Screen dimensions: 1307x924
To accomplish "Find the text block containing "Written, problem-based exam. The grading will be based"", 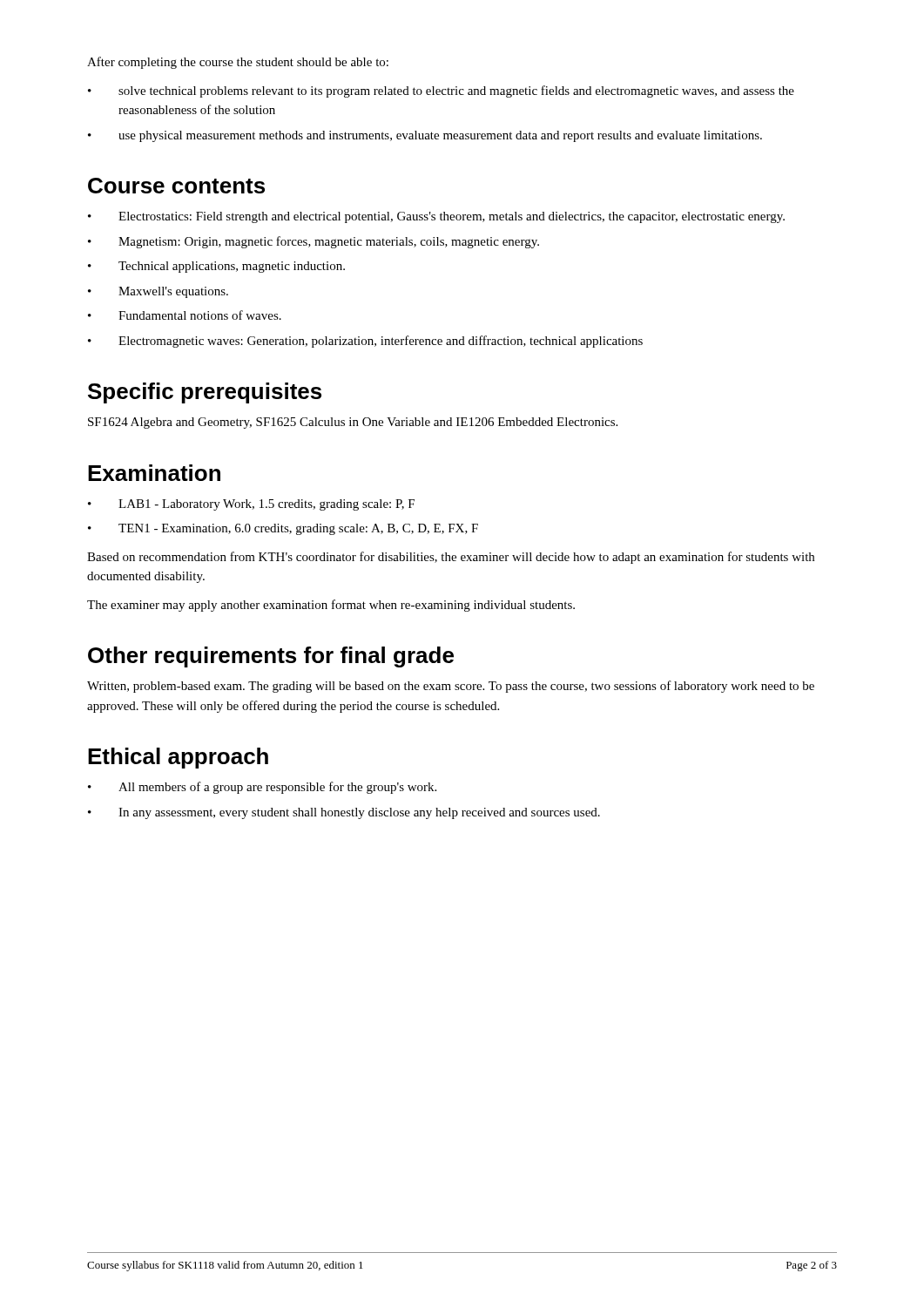I will pos(451,696).
